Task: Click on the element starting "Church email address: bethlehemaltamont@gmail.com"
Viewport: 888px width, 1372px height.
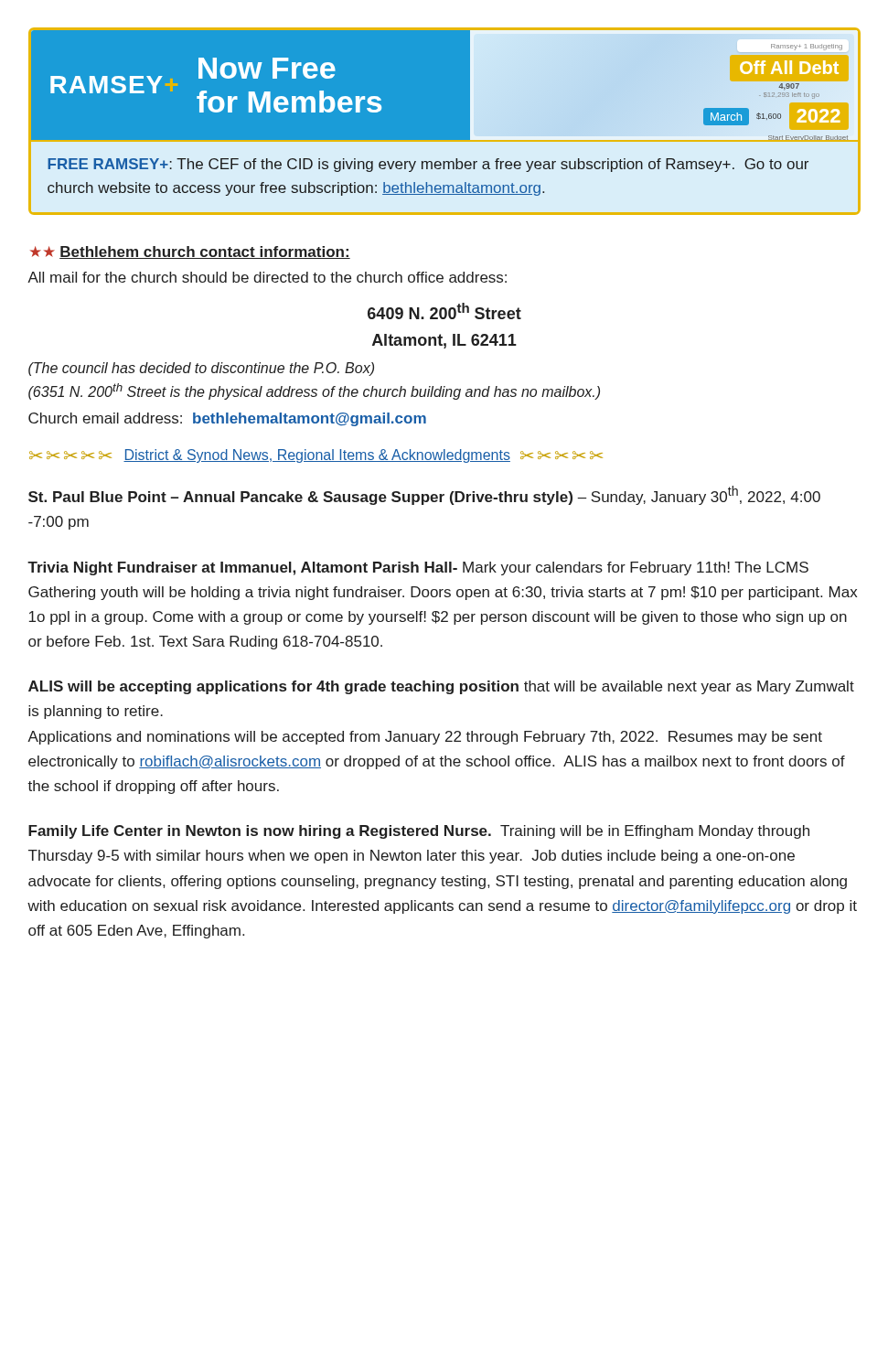Action: point(227,419)
